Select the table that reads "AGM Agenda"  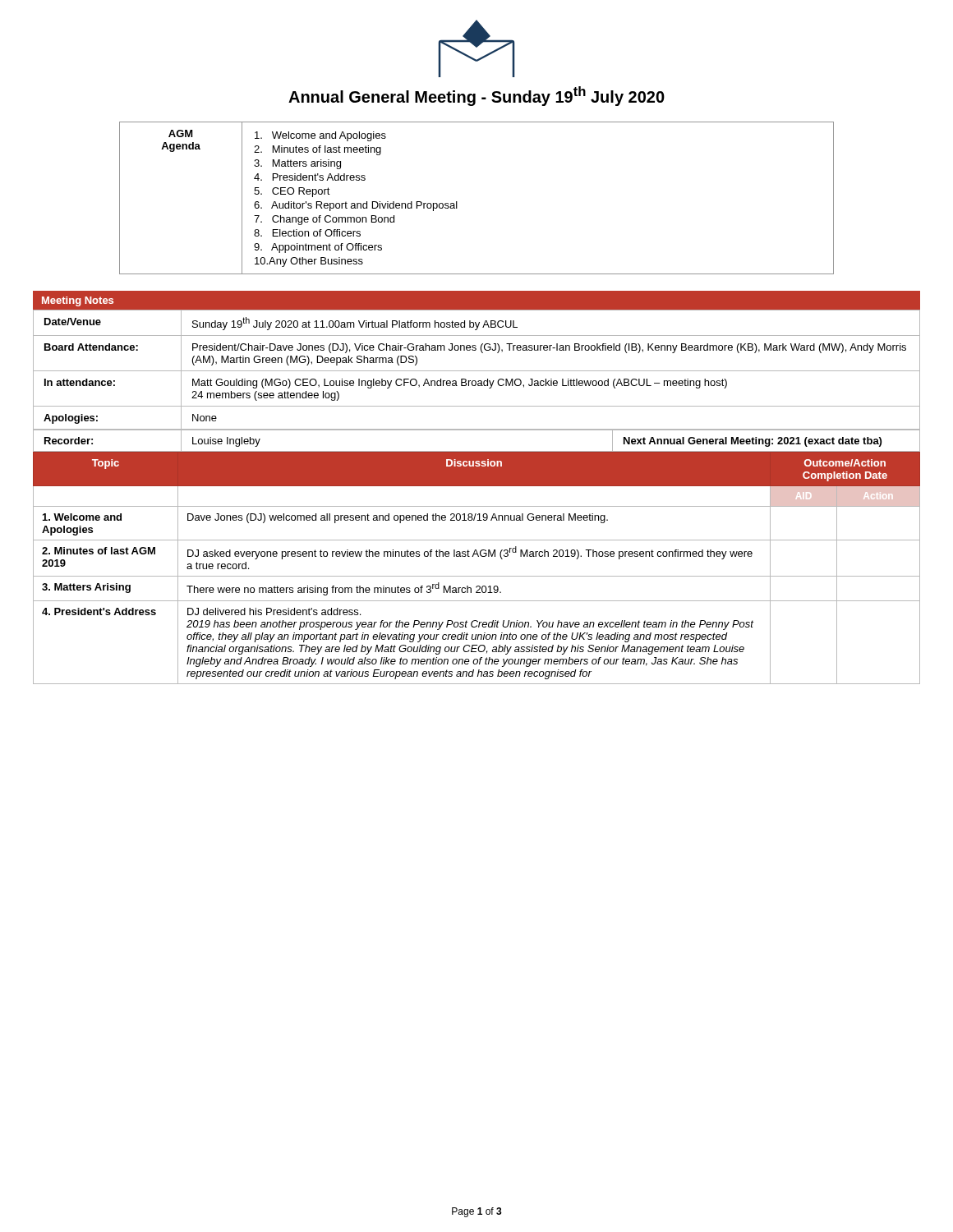tap(476, 198)
